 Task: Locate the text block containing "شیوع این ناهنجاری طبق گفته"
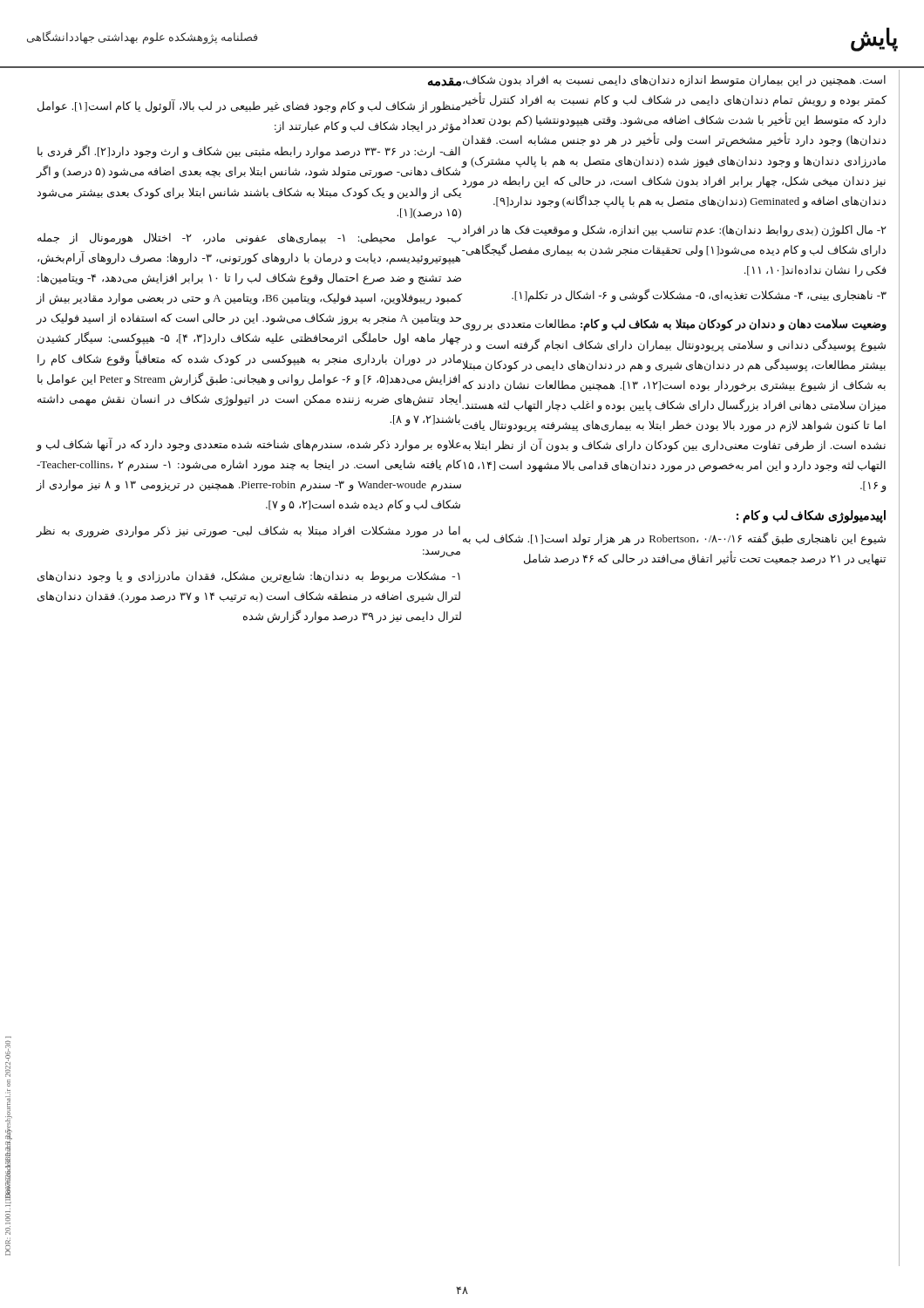(674, 548)
